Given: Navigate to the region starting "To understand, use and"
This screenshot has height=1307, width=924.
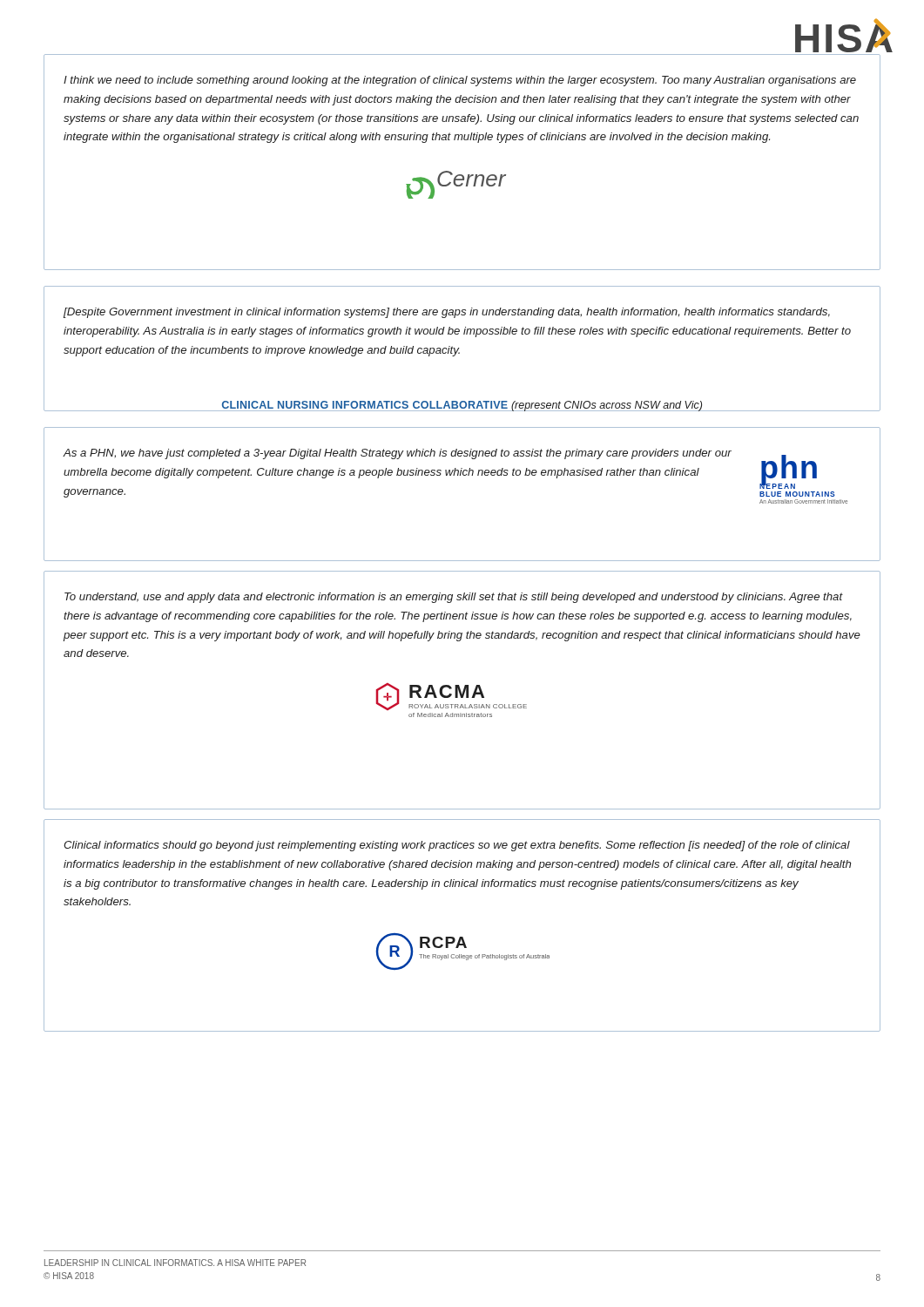Looking at the screenshot, I should tap(454, 598).
